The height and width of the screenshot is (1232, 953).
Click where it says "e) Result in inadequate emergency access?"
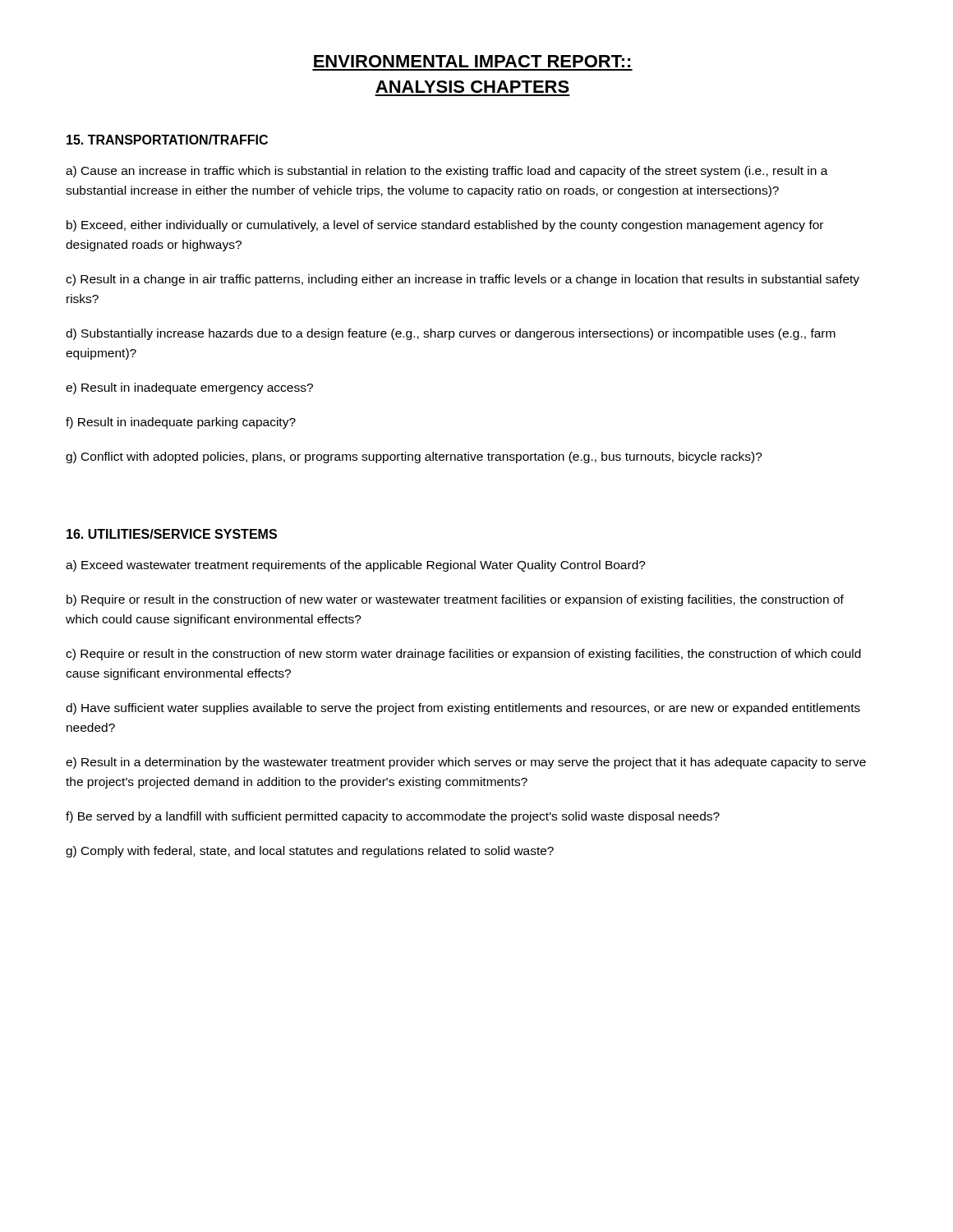[x=190, y=387]
